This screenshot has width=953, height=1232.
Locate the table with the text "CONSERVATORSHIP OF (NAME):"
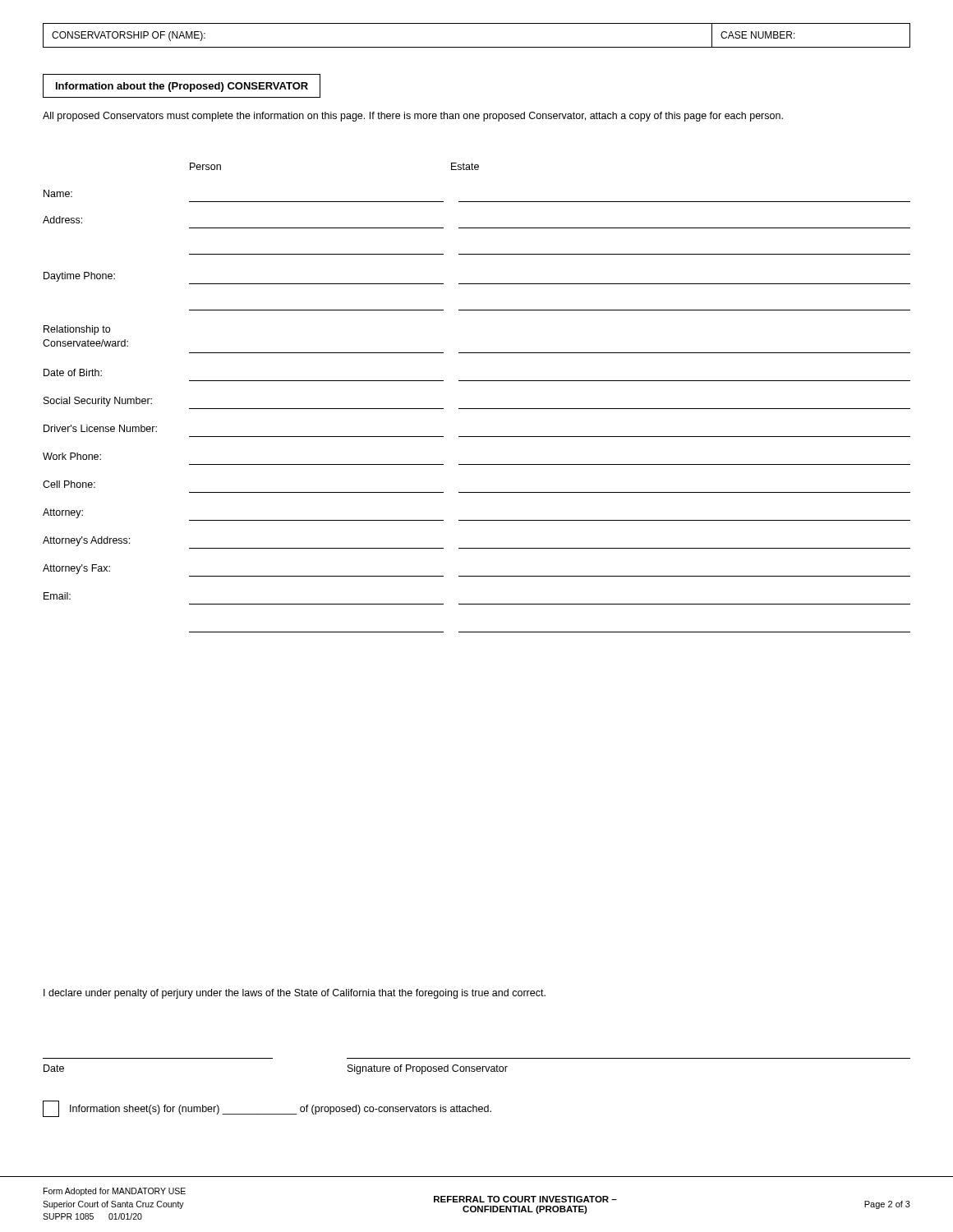click(476, 35)
